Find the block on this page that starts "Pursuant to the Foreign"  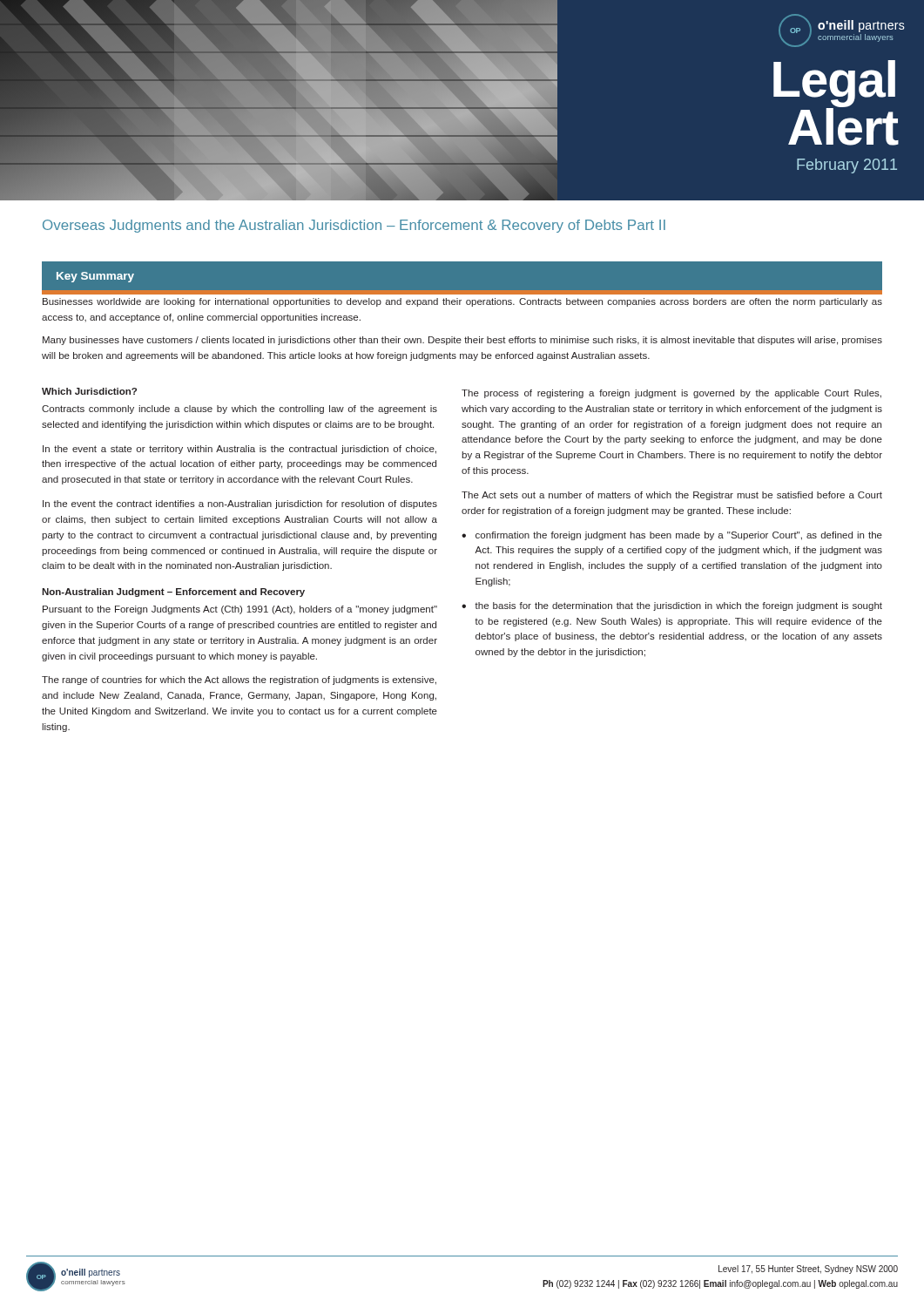coord(239,632)
